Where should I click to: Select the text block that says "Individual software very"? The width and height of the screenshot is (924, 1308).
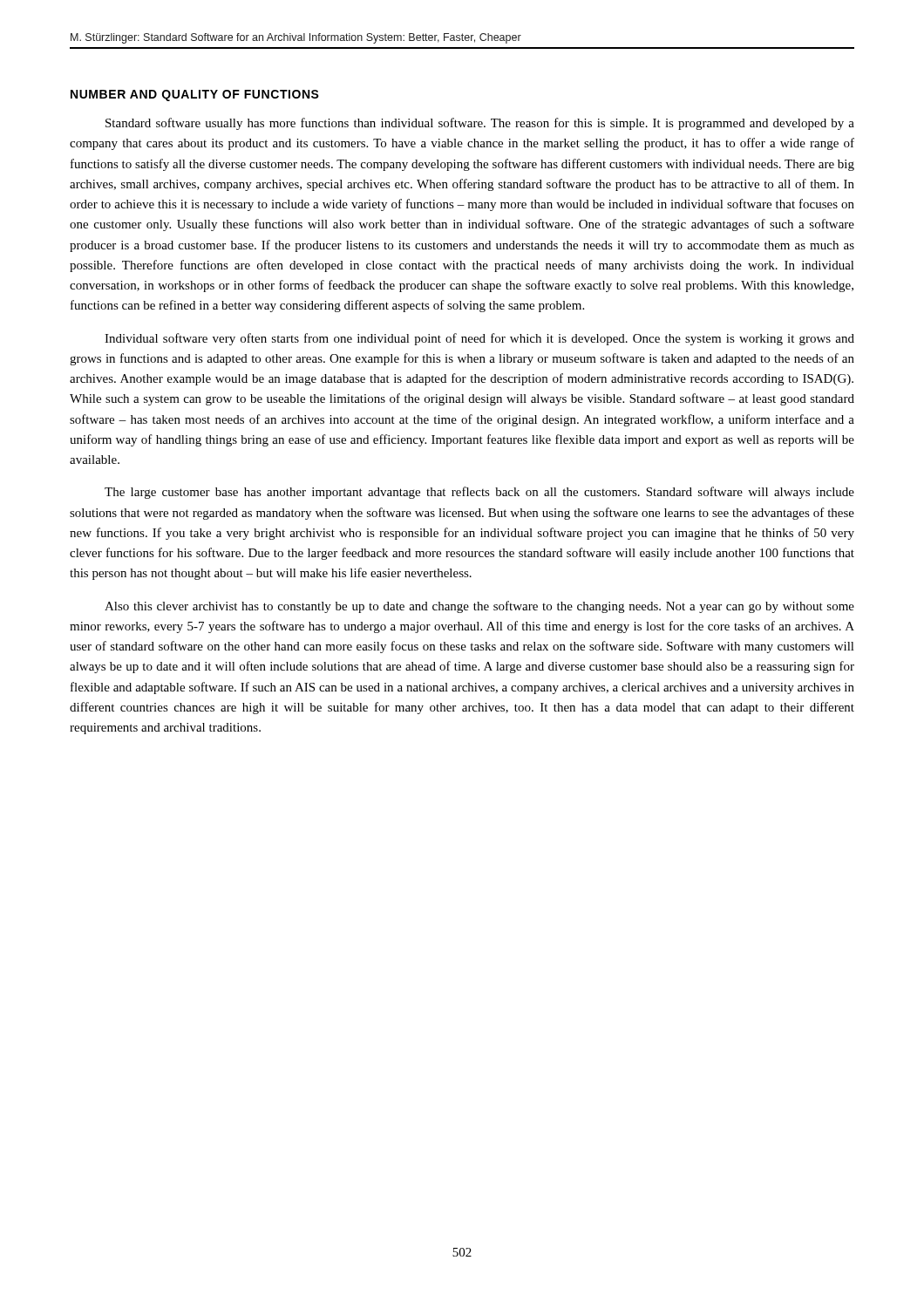[462, 399]
